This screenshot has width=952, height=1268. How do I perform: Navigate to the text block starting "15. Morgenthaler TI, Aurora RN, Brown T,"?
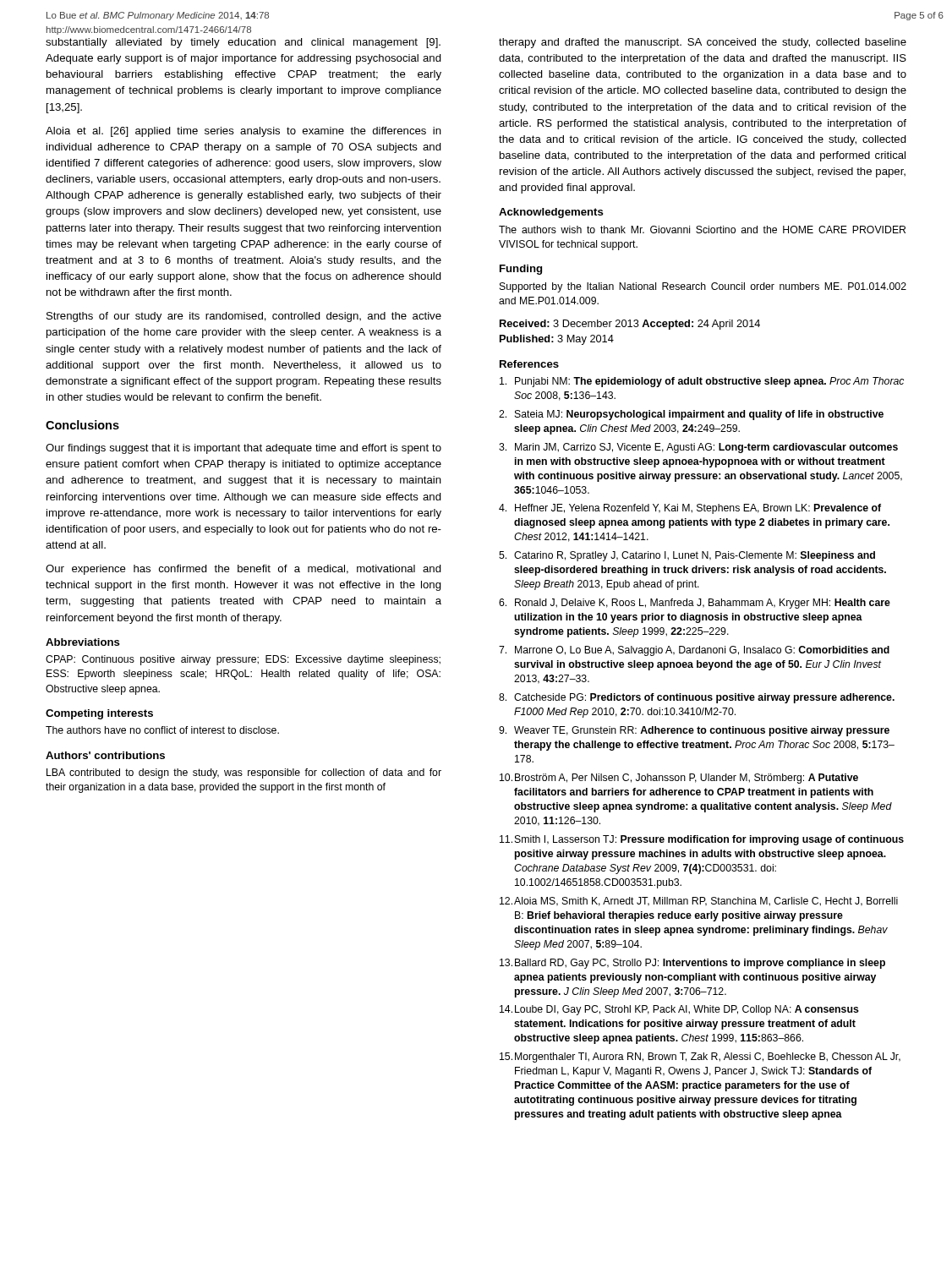coord(703,1086)
